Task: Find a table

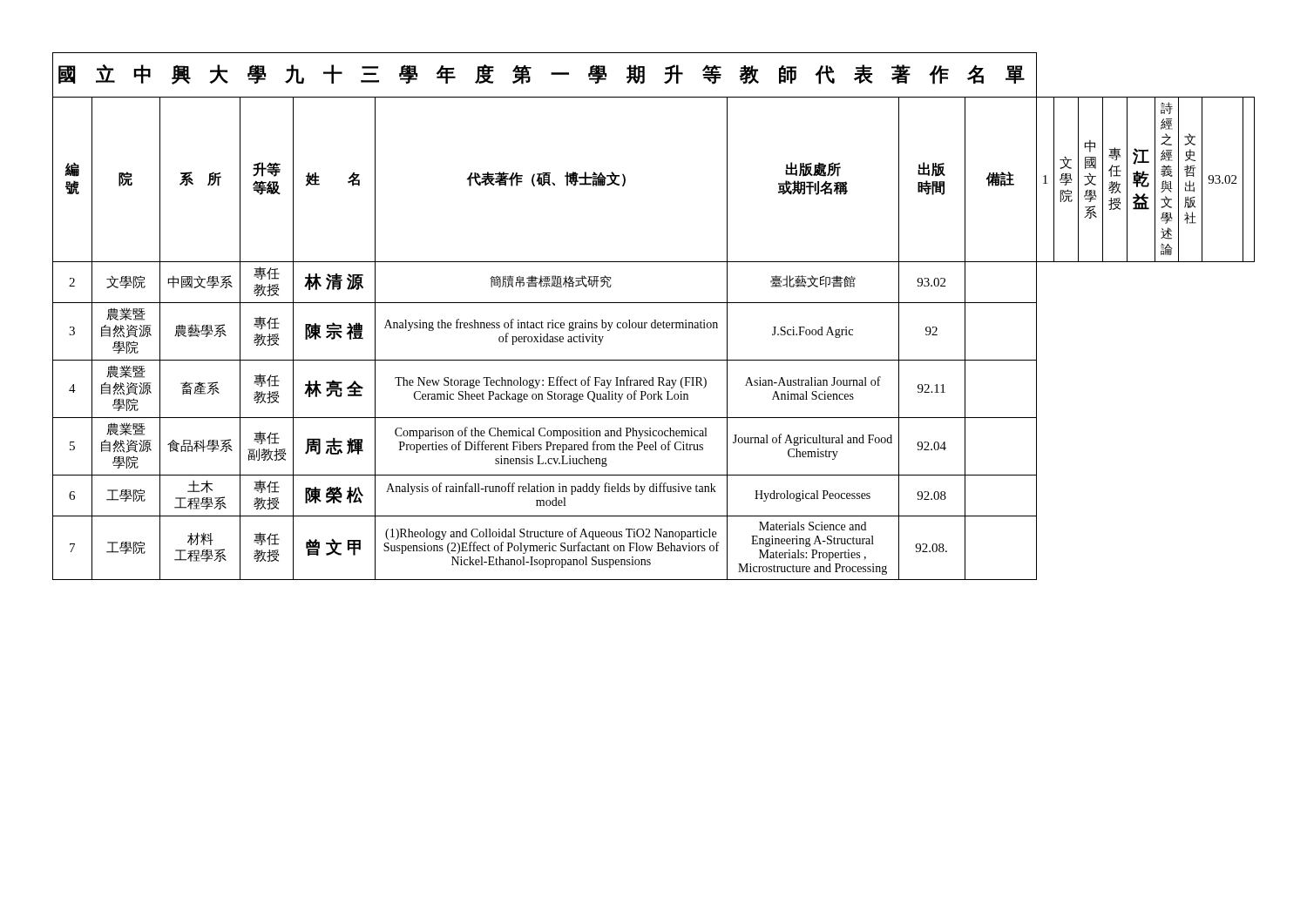Action: pos(654,316)
